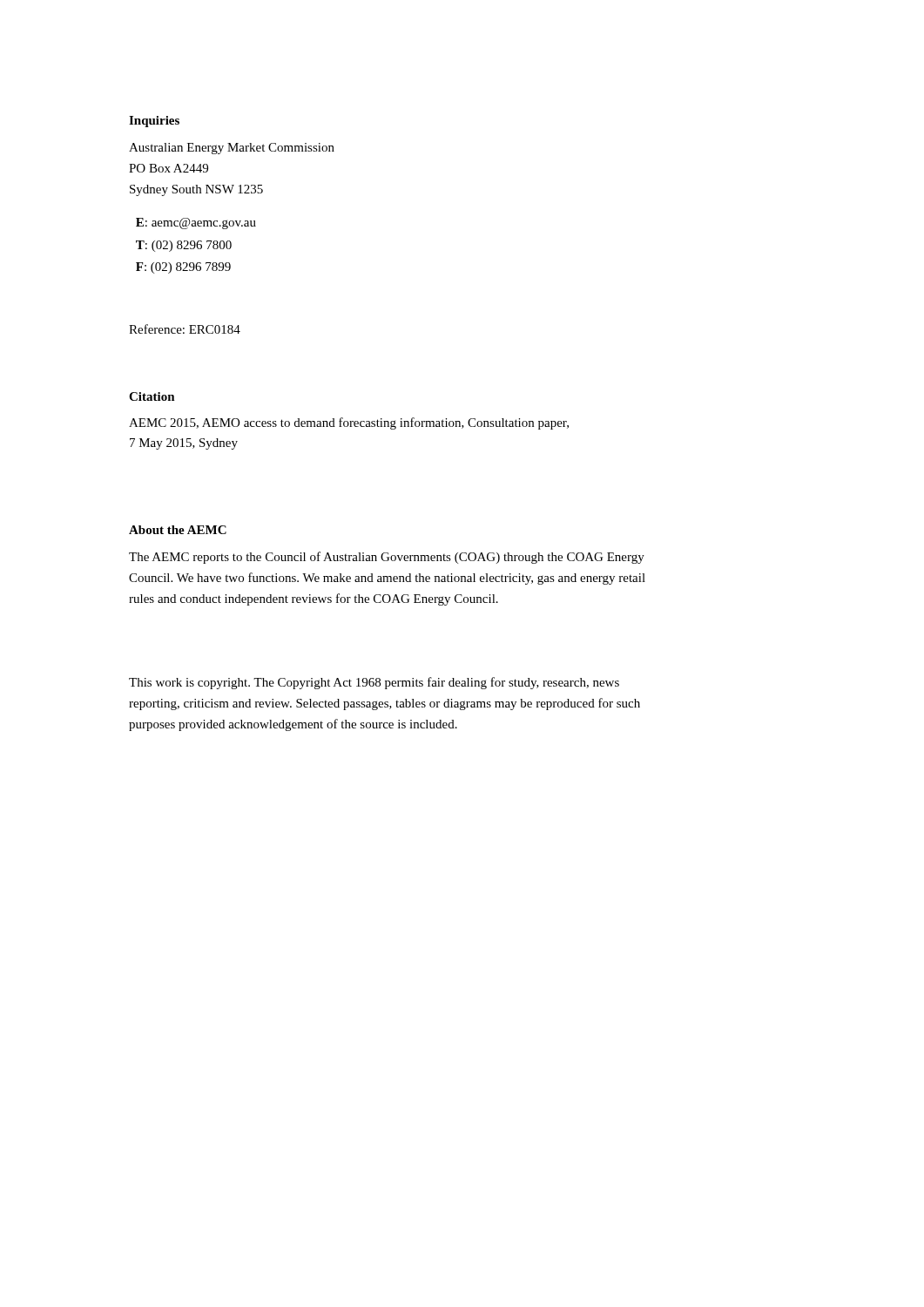
Task: Select the element starting "AEMC 2015, AEMO access to demand forecasting"
Action: [349, 432]
